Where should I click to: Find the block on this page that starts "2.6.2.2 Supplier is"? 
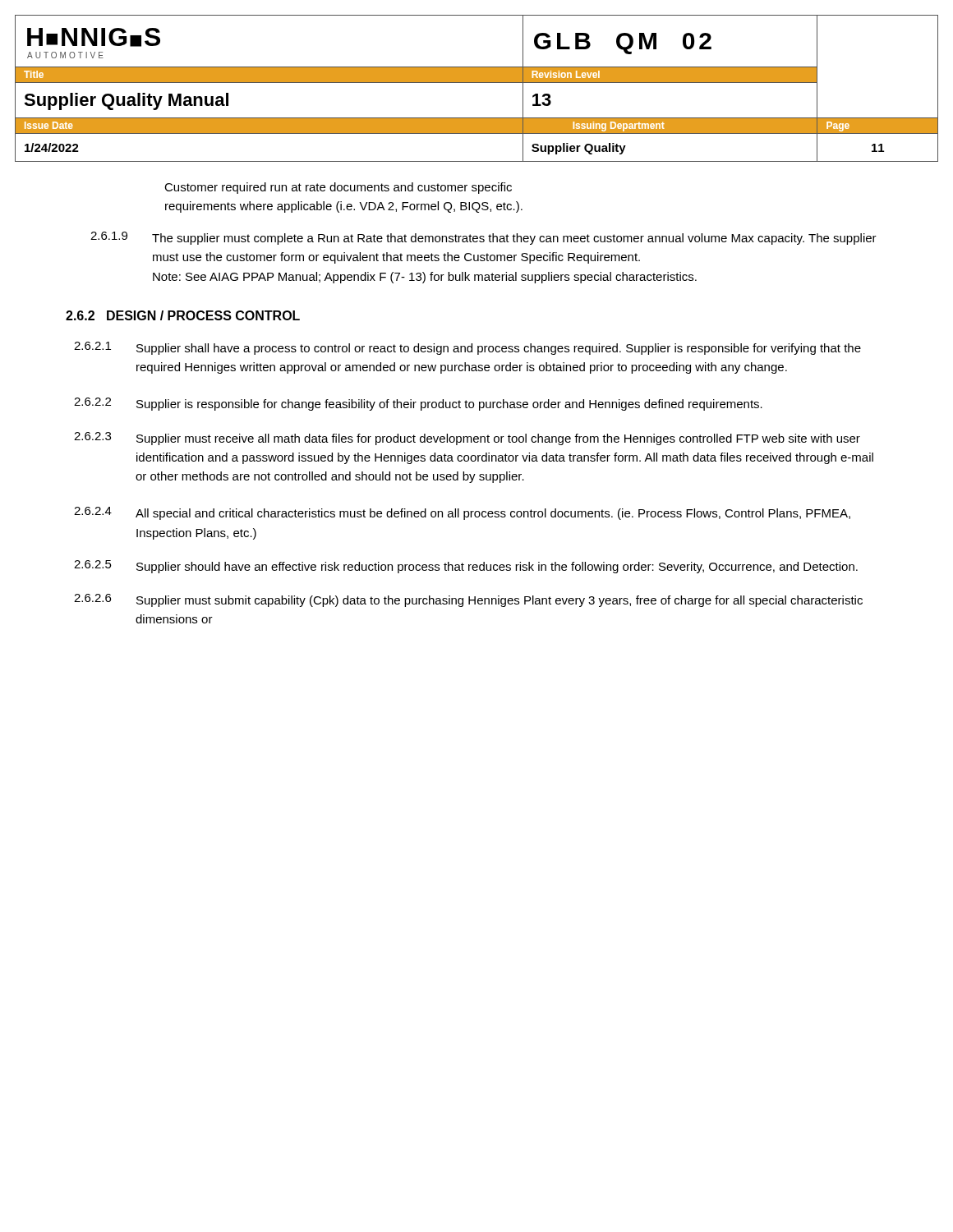(x=481, y=404)
